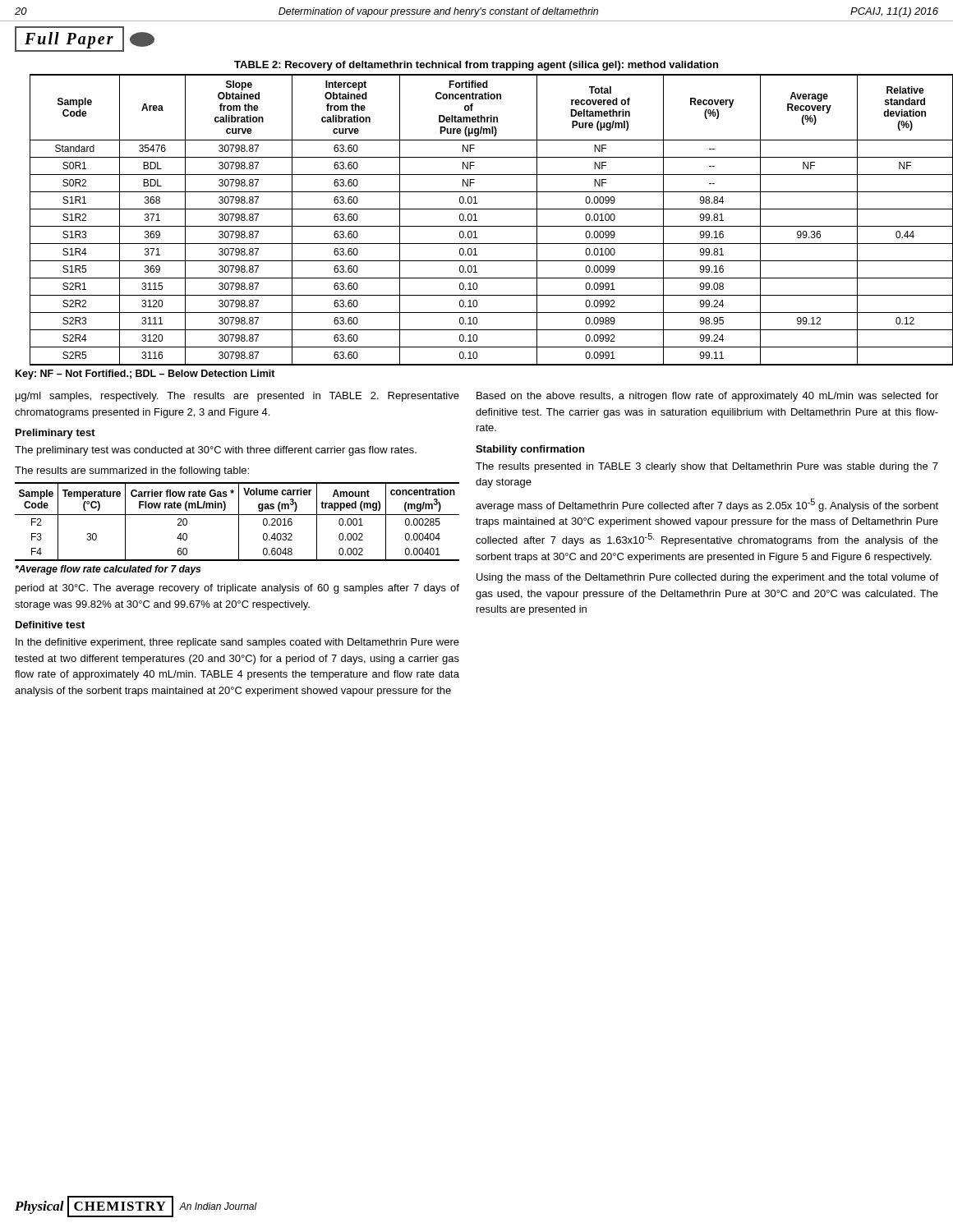Image resolution: width=953 pixels, height=1232 pixels.
Task: Click on the text block starting "Average flow rate calculated"
Action: [108, 569]
